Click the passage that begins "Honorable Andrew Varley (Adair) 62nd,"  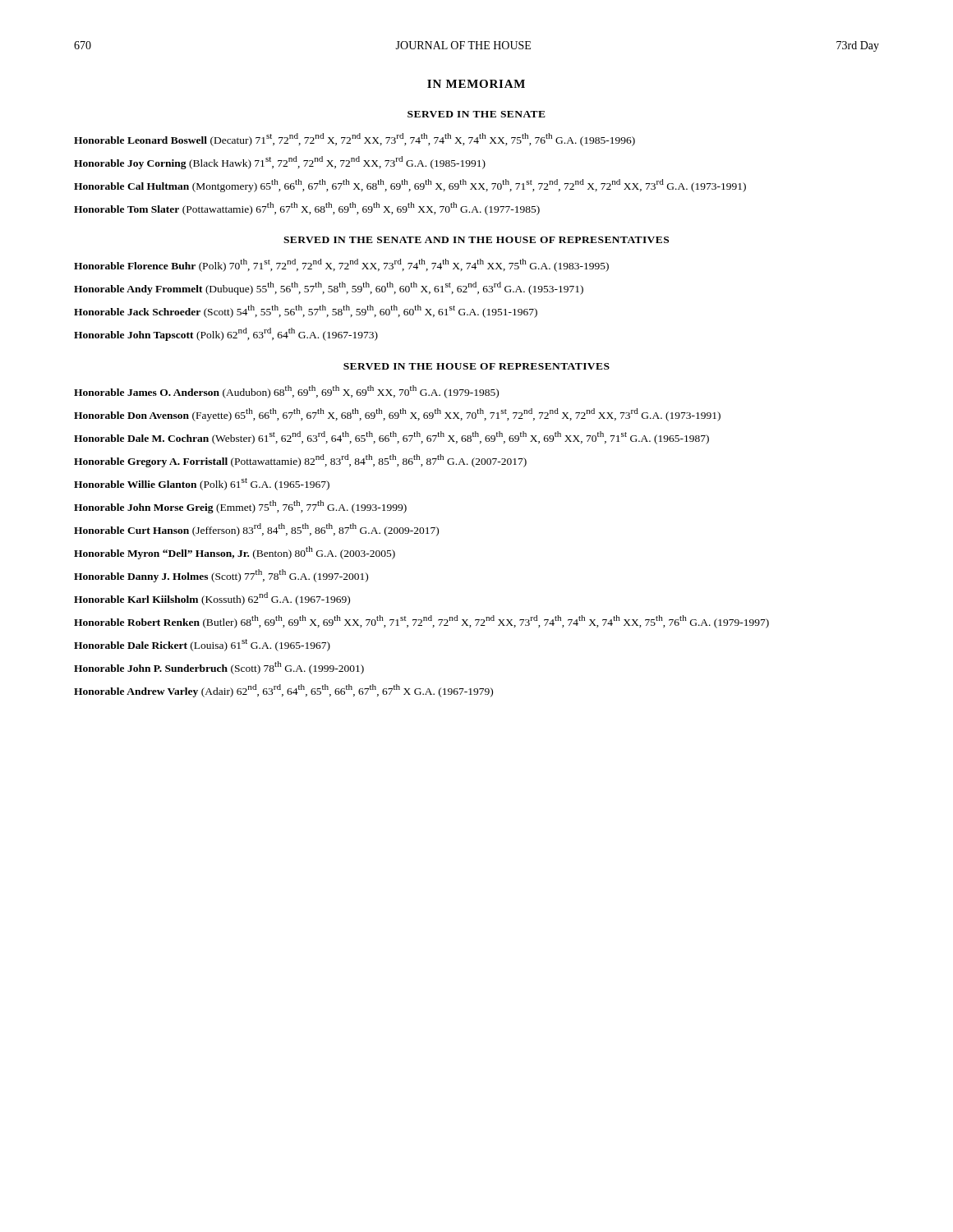click(284, 690)
